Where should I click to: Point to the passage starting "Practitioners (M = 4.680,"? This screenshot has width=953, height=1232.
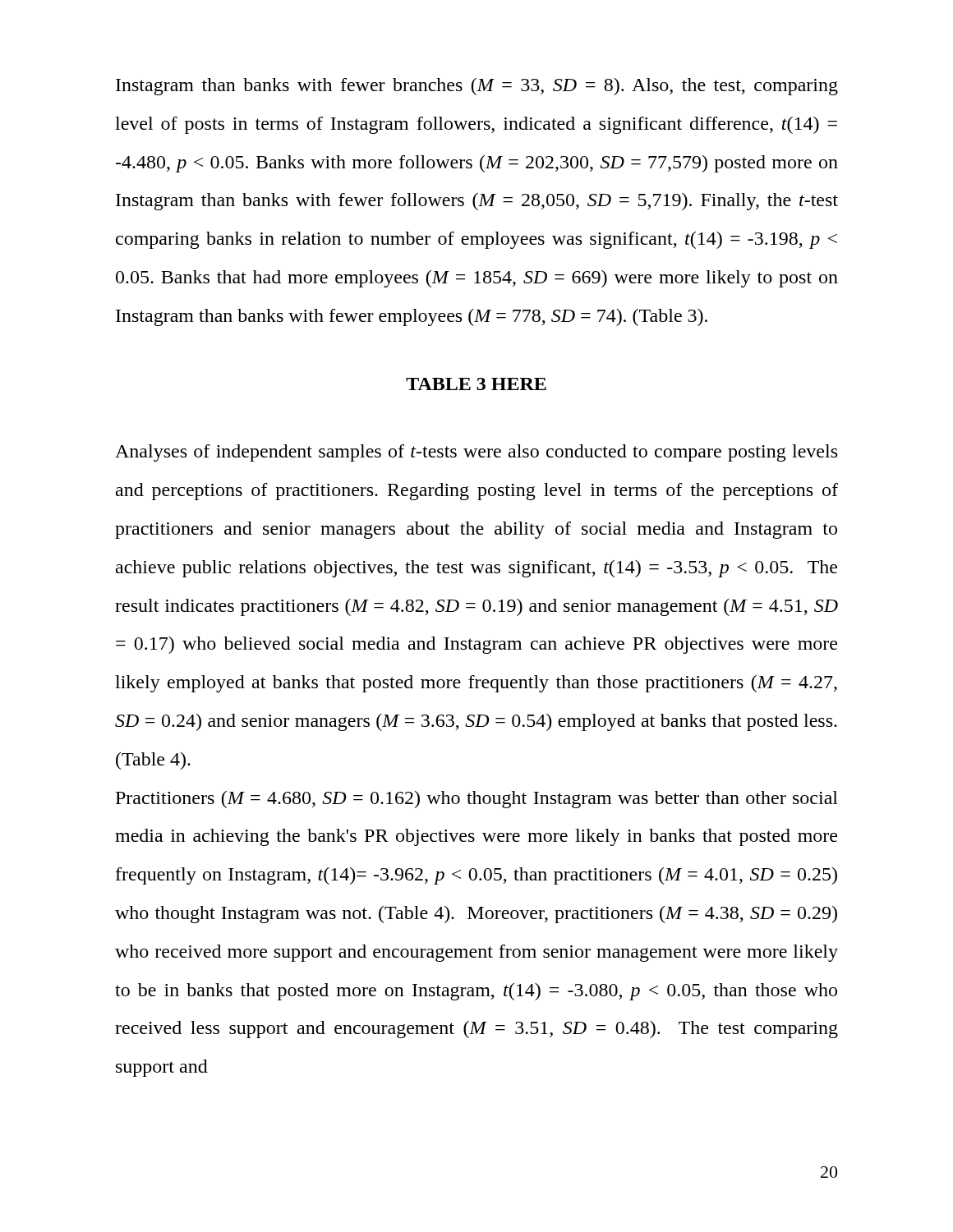coord(477,800)
